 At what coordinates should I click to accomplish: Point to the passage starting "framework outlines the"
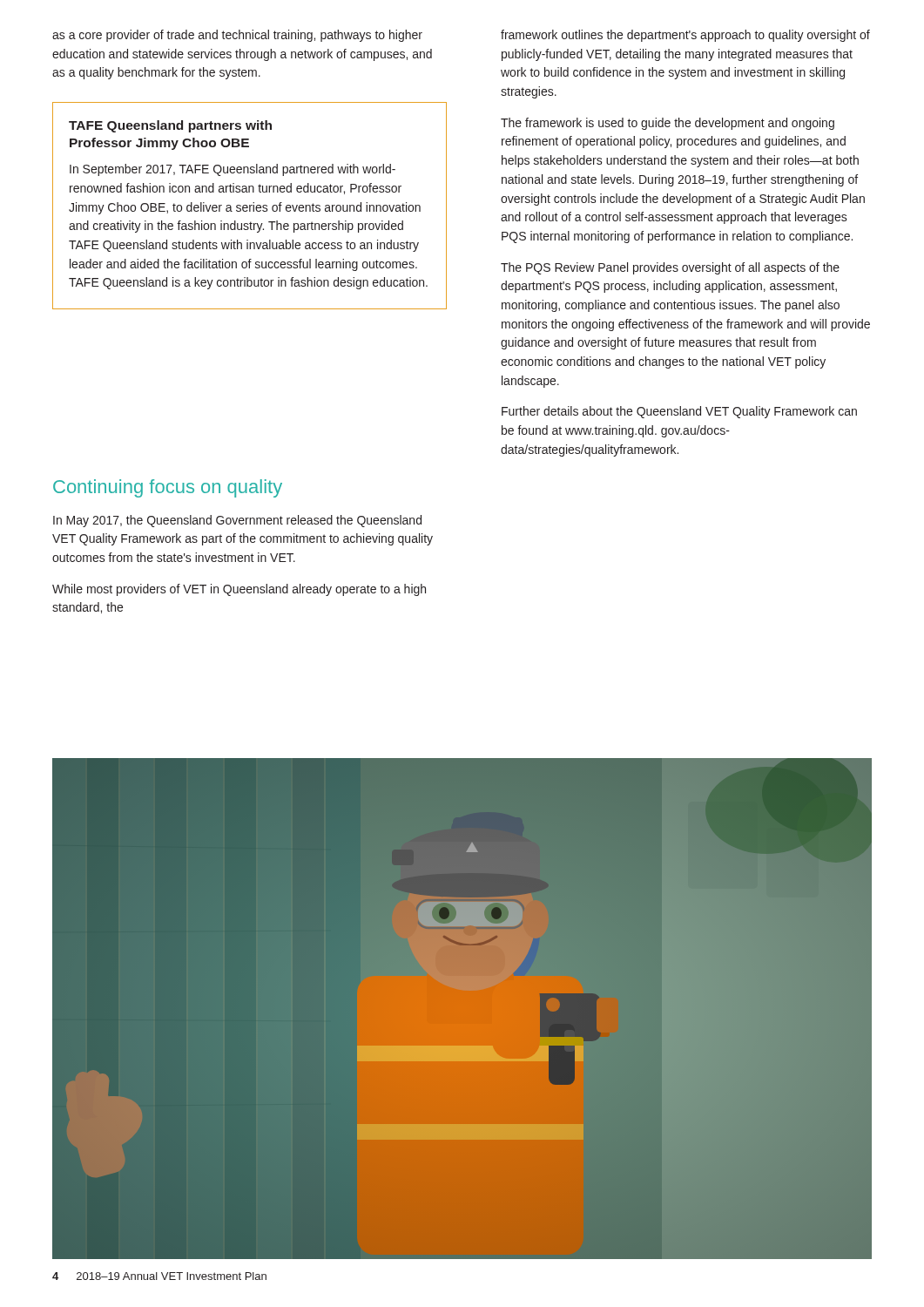click(686, 243)
